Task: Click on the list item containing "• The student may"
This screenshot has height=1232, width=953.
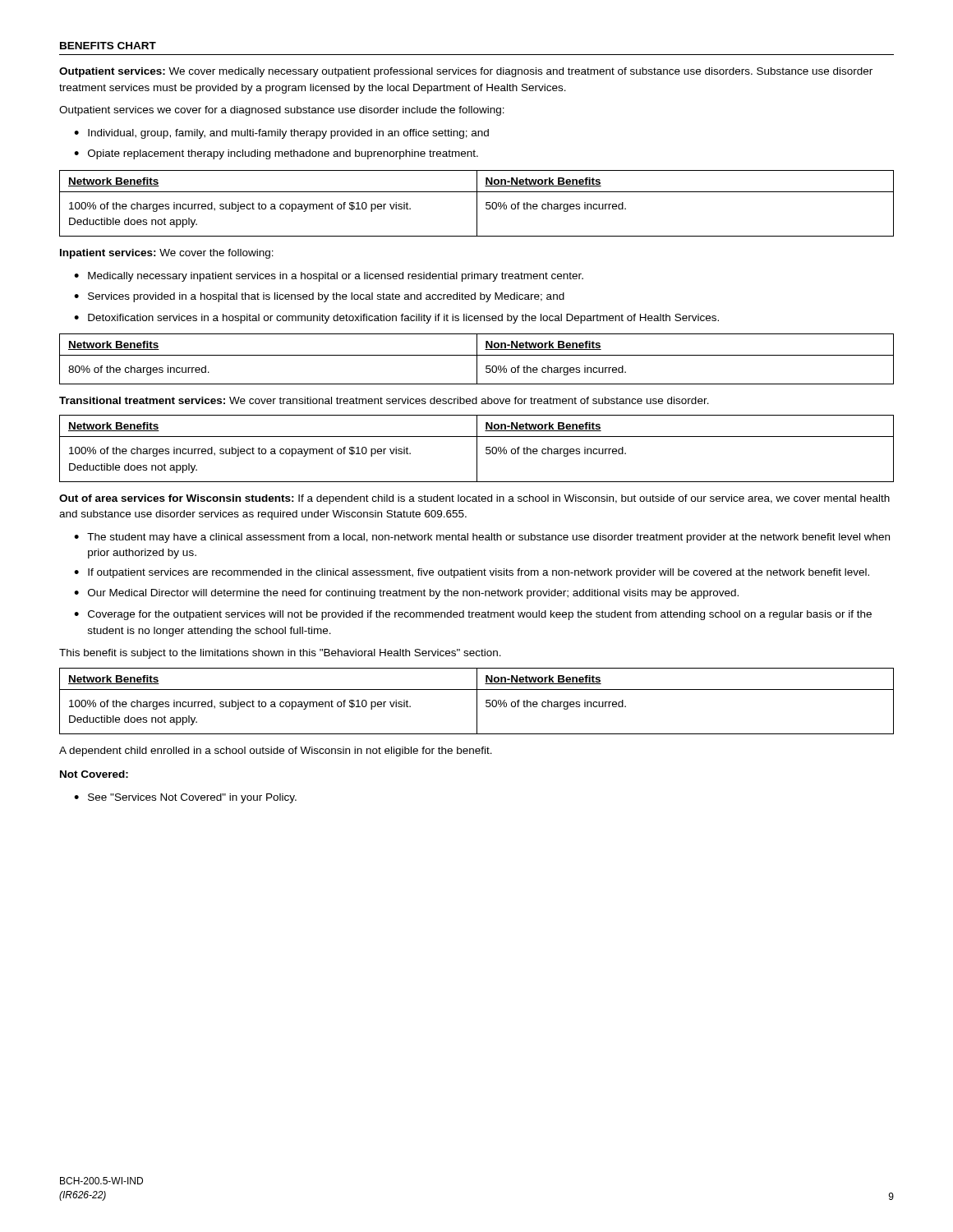Action: coord(484,545)
